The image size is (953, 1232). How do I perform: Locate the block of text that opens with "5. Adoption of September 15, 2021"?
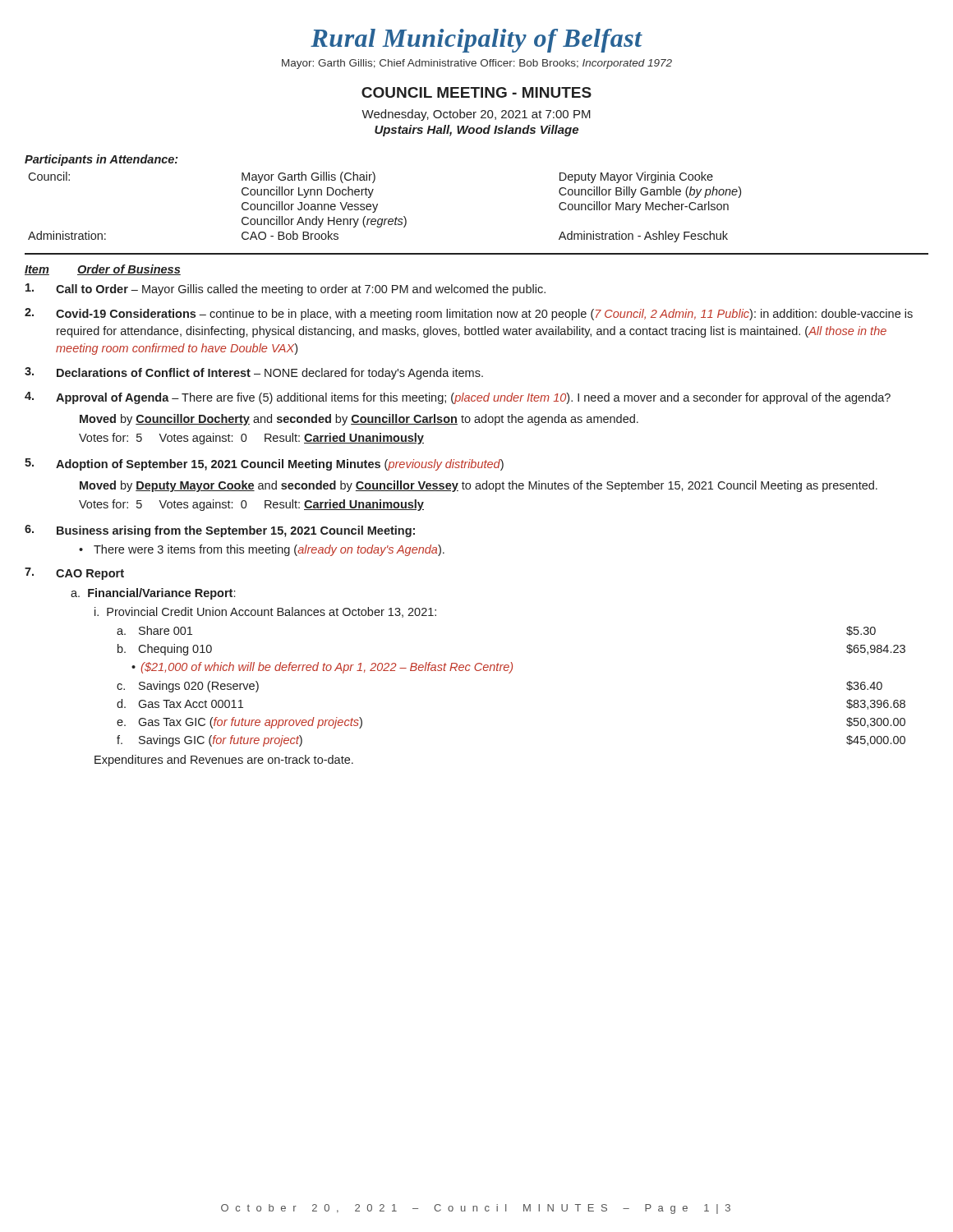[476, 486]
